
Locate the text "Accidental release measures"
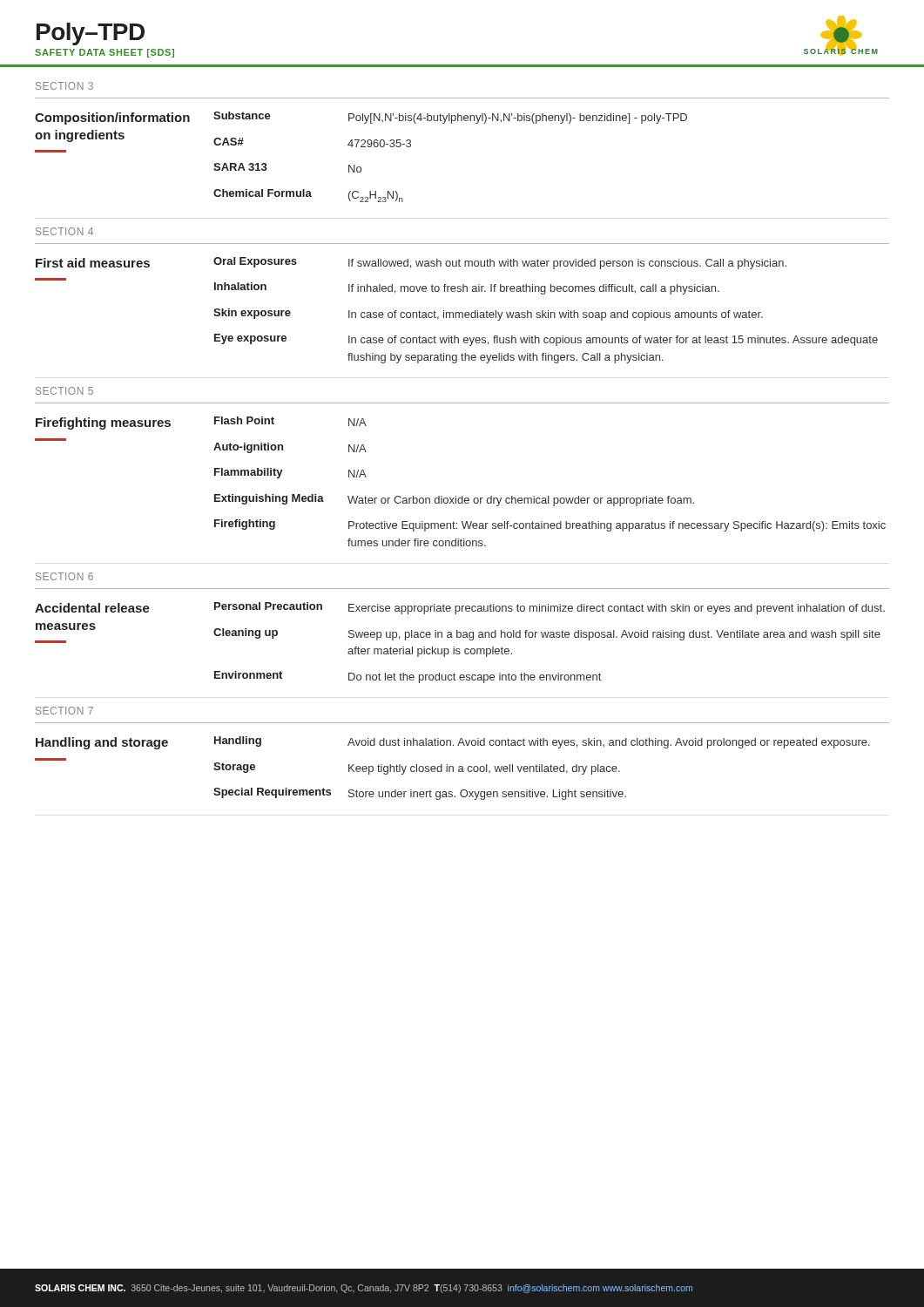(x=120, y=621)
